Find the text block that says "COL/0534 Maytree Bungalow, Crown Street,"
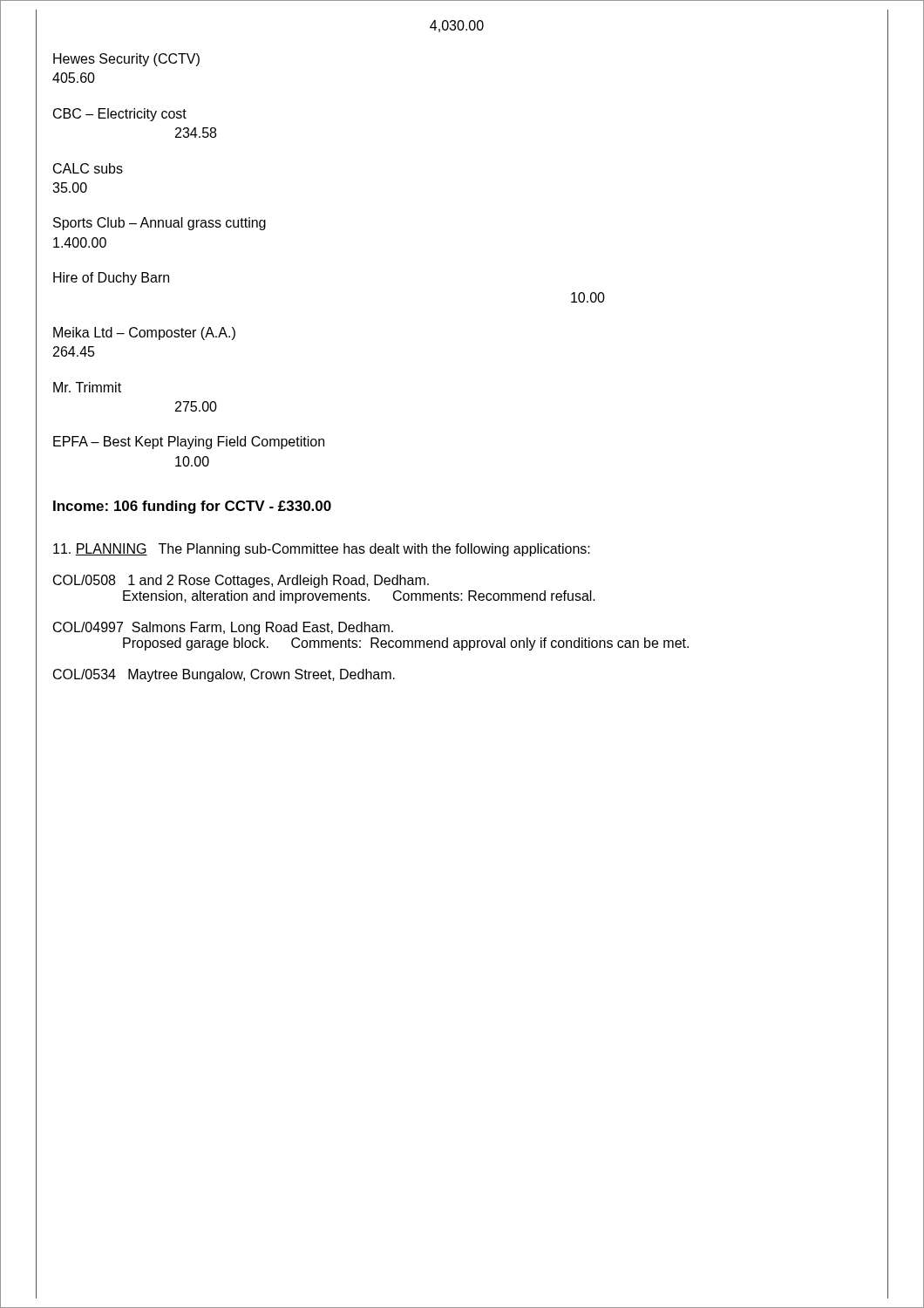Image resolution: width=924 pixels, height=1308 pixels. click(224, 675)
